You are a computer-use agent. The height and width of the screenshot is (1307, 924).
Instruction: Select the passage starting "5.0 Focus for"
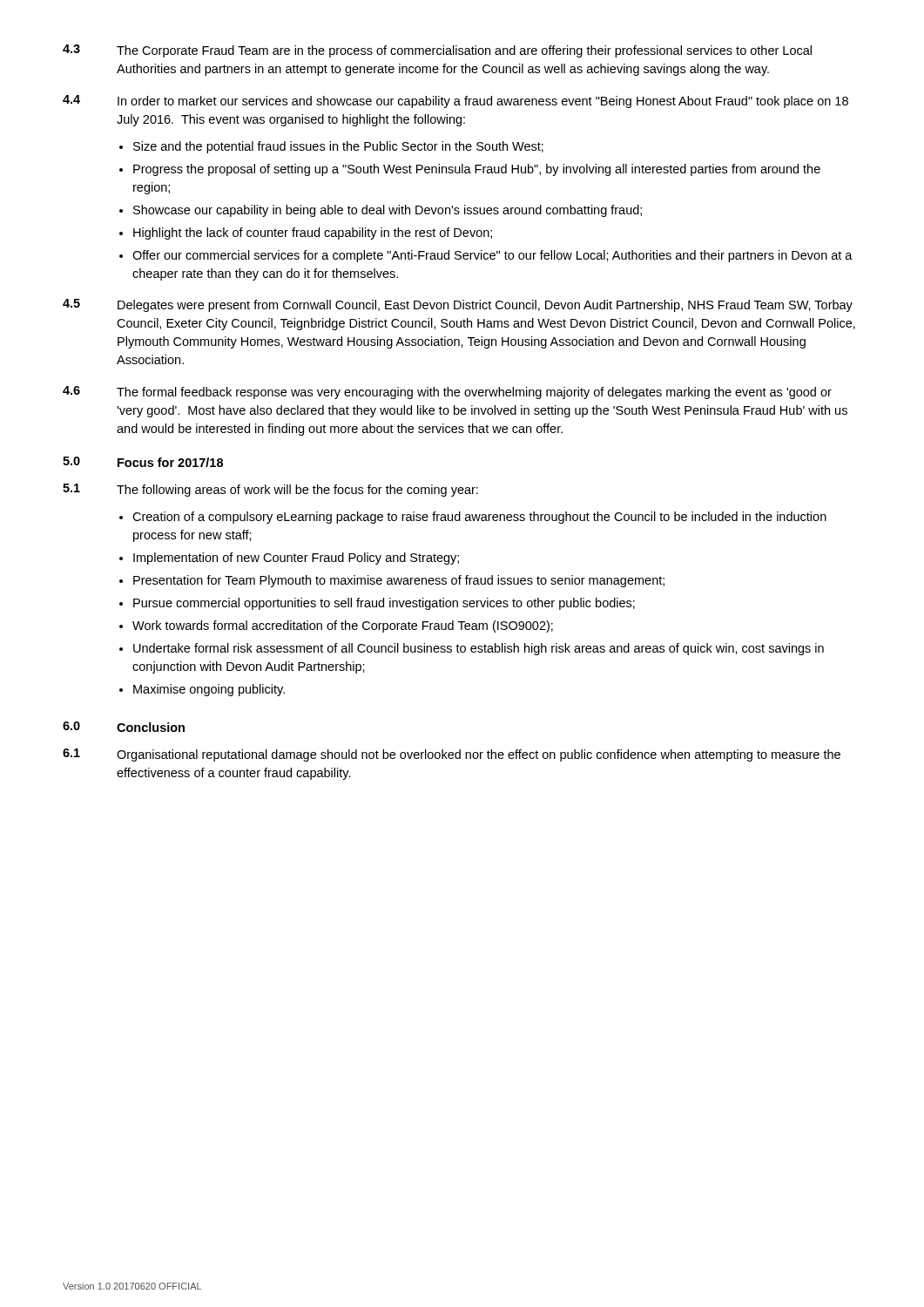pyautogui.click(x=143, y=462)
